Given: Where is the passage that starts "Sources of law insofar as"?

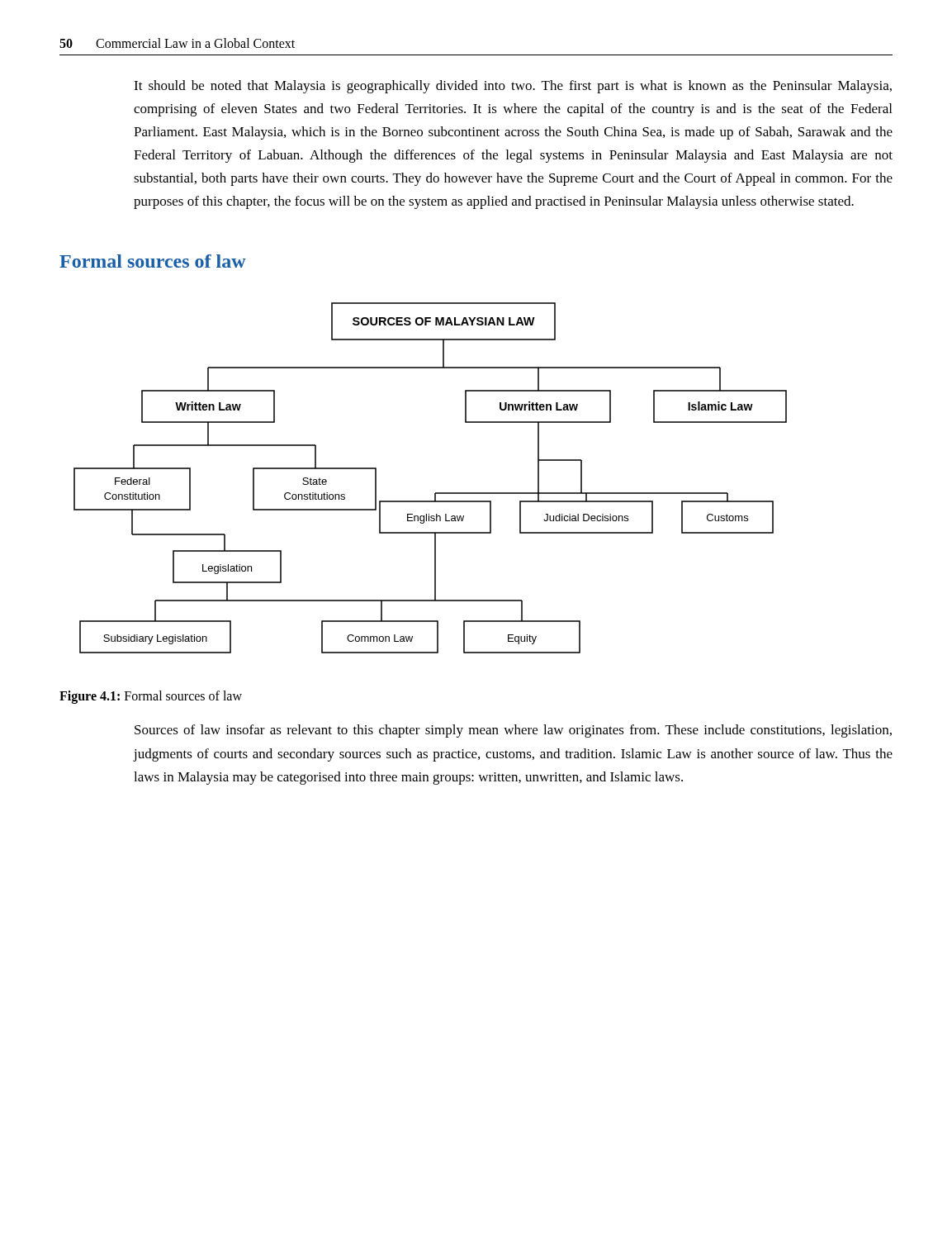Looking at the screenshot, I should pos(513,753).
